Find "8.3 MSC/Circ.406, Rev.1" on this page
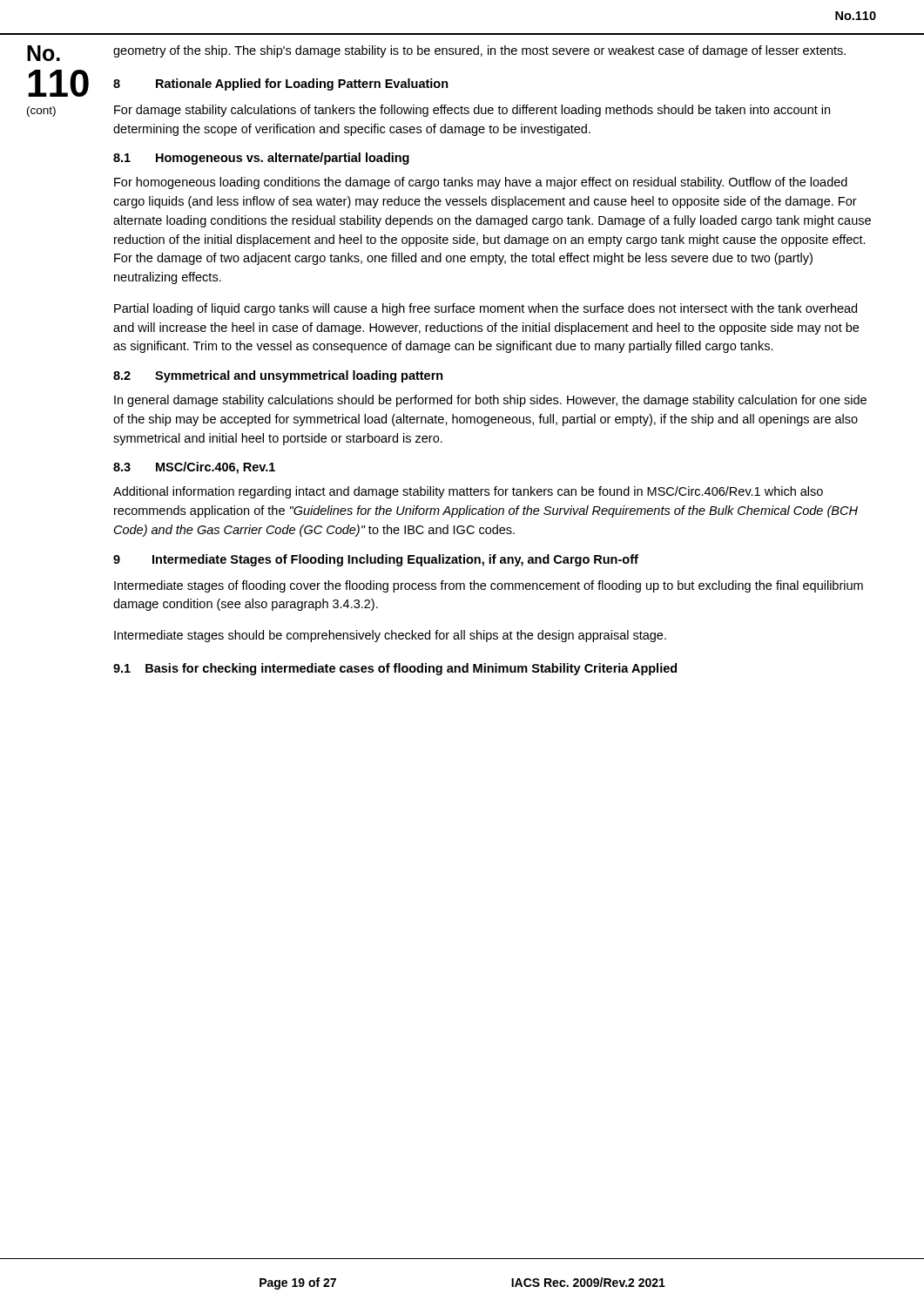 (194, 468)
